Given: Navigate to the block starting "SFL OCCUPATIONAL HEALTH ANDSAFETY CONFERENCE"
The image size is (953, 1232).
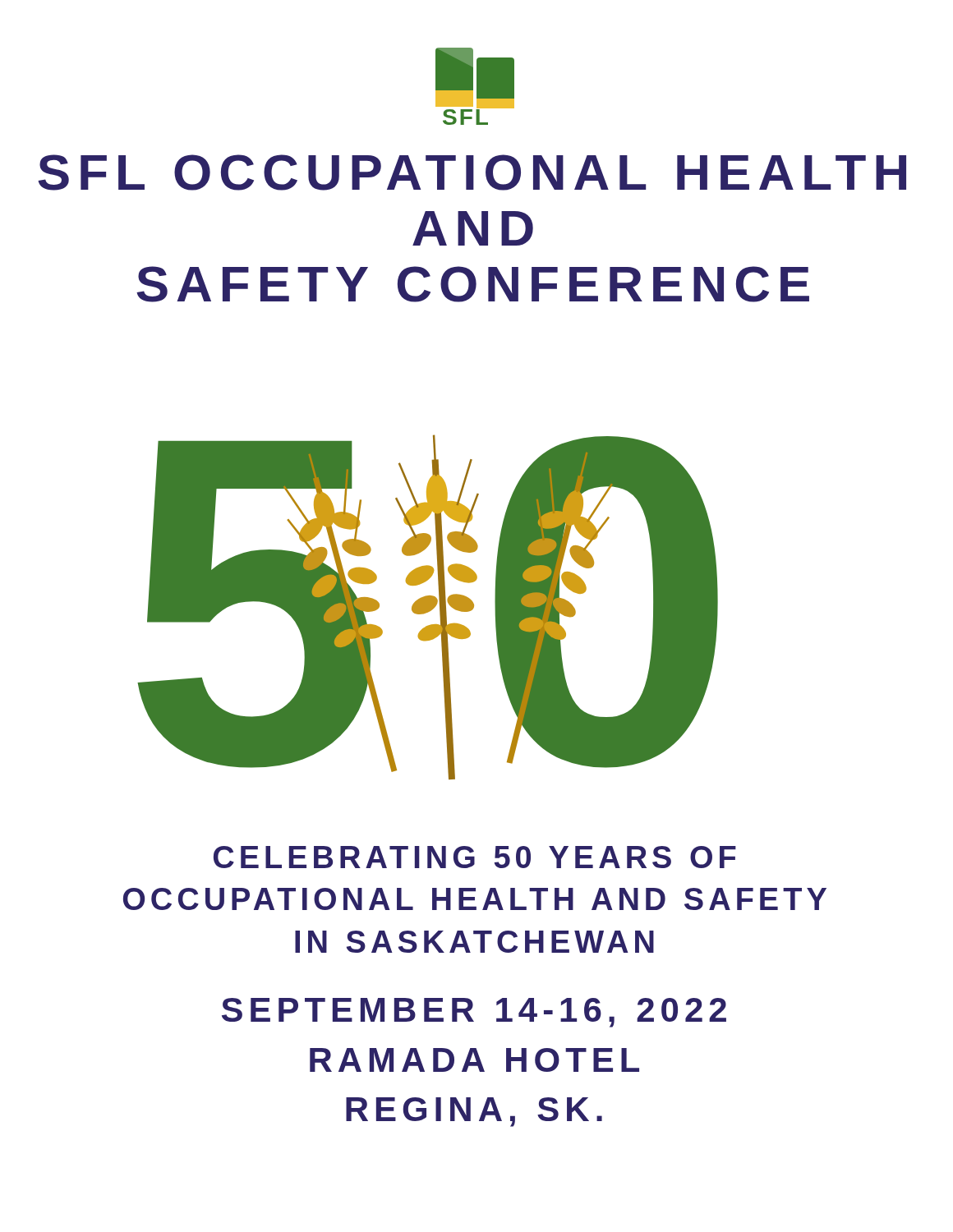Looking at the screenshot, I should pos(476,229).
